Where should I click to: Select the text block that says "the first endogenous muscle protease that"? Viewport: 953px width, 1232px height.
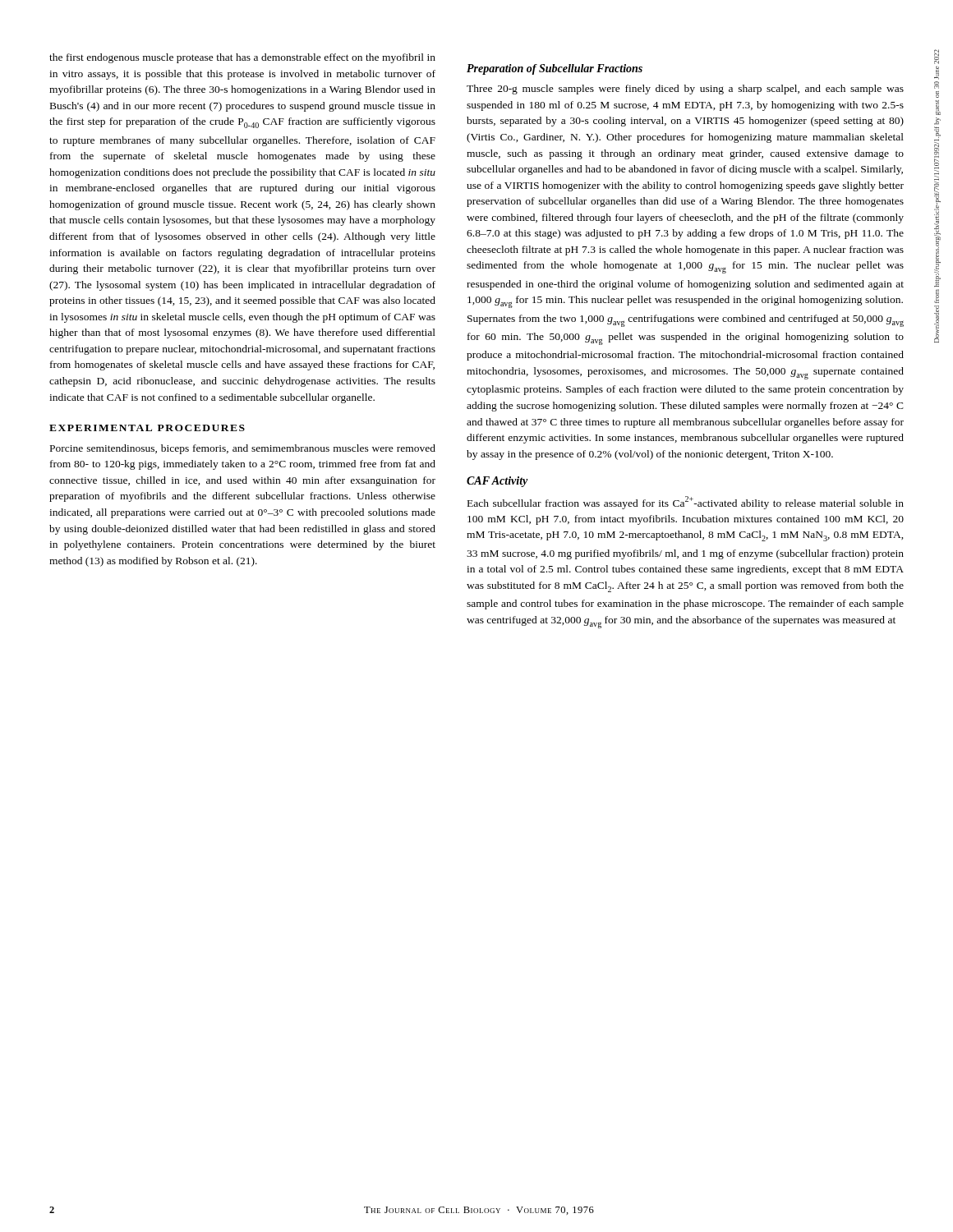[242, 227]
